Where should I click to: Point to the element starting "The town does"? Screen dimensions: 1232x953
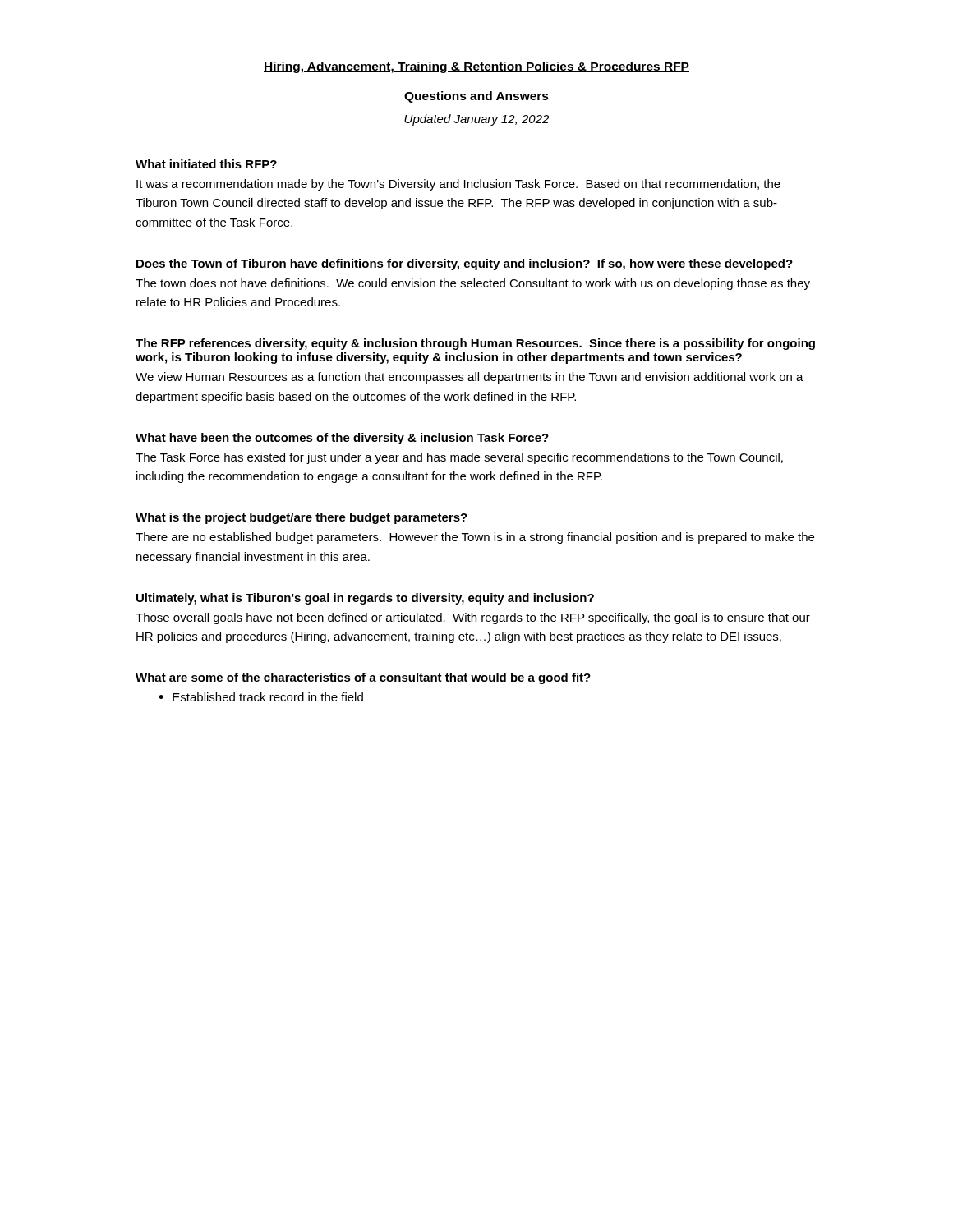click(473, 292)
